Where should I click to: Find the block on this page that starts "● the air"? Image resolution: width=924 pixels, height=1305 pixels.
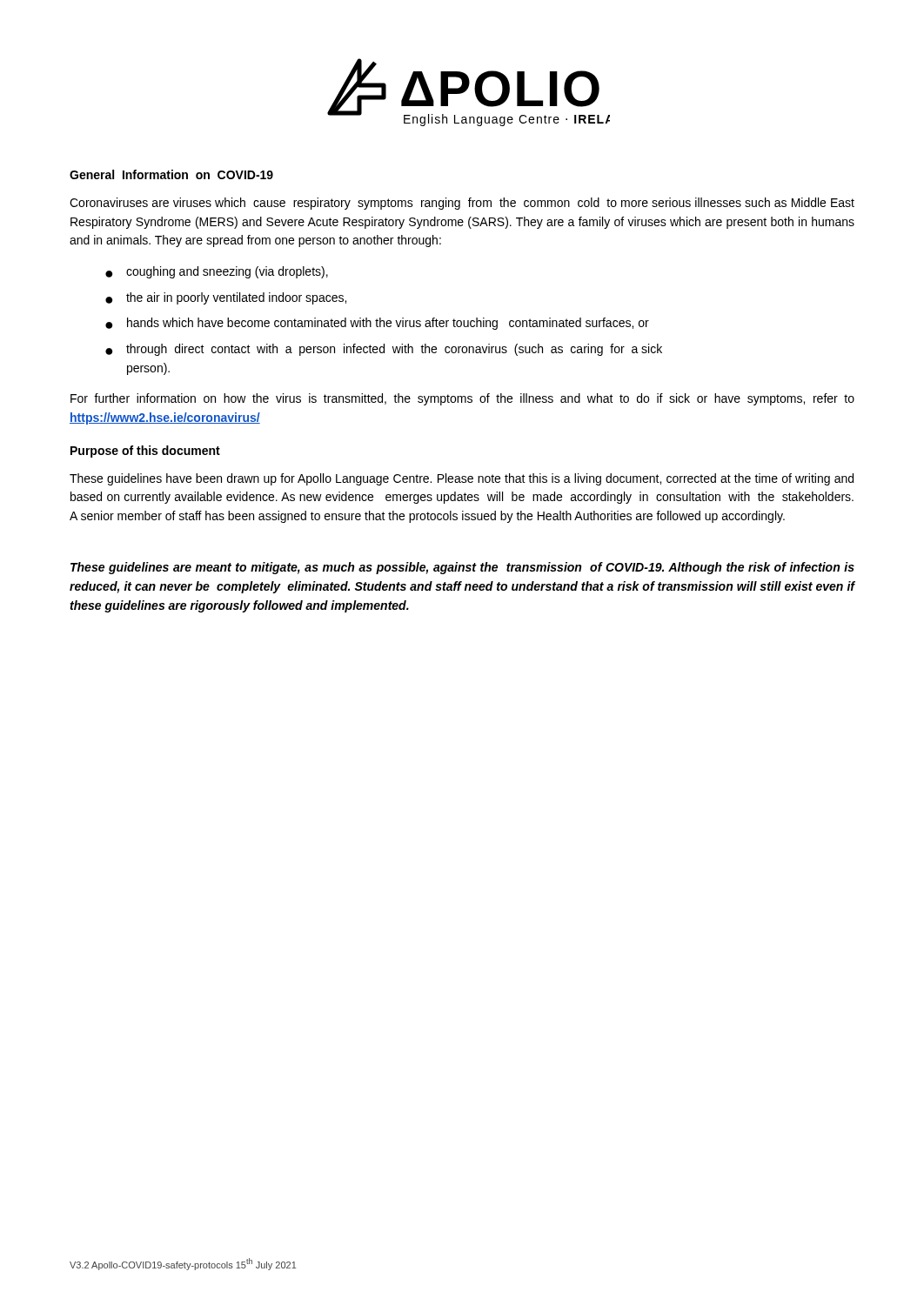[226, 298]
